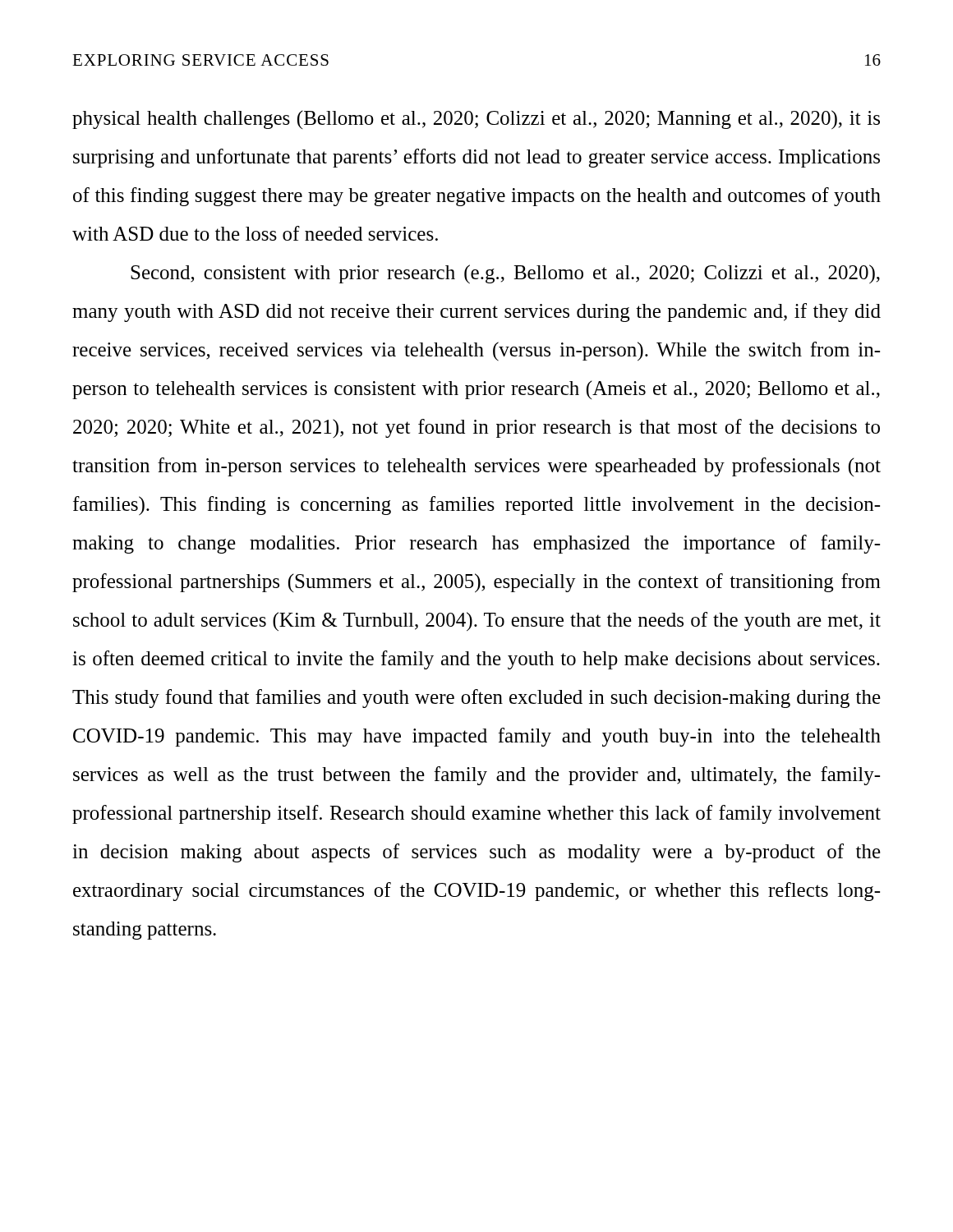Point to the block beginning "physical health challenges (Bellomo"
Viewport: 953px width, 1232px height.
tap(476, 120)
